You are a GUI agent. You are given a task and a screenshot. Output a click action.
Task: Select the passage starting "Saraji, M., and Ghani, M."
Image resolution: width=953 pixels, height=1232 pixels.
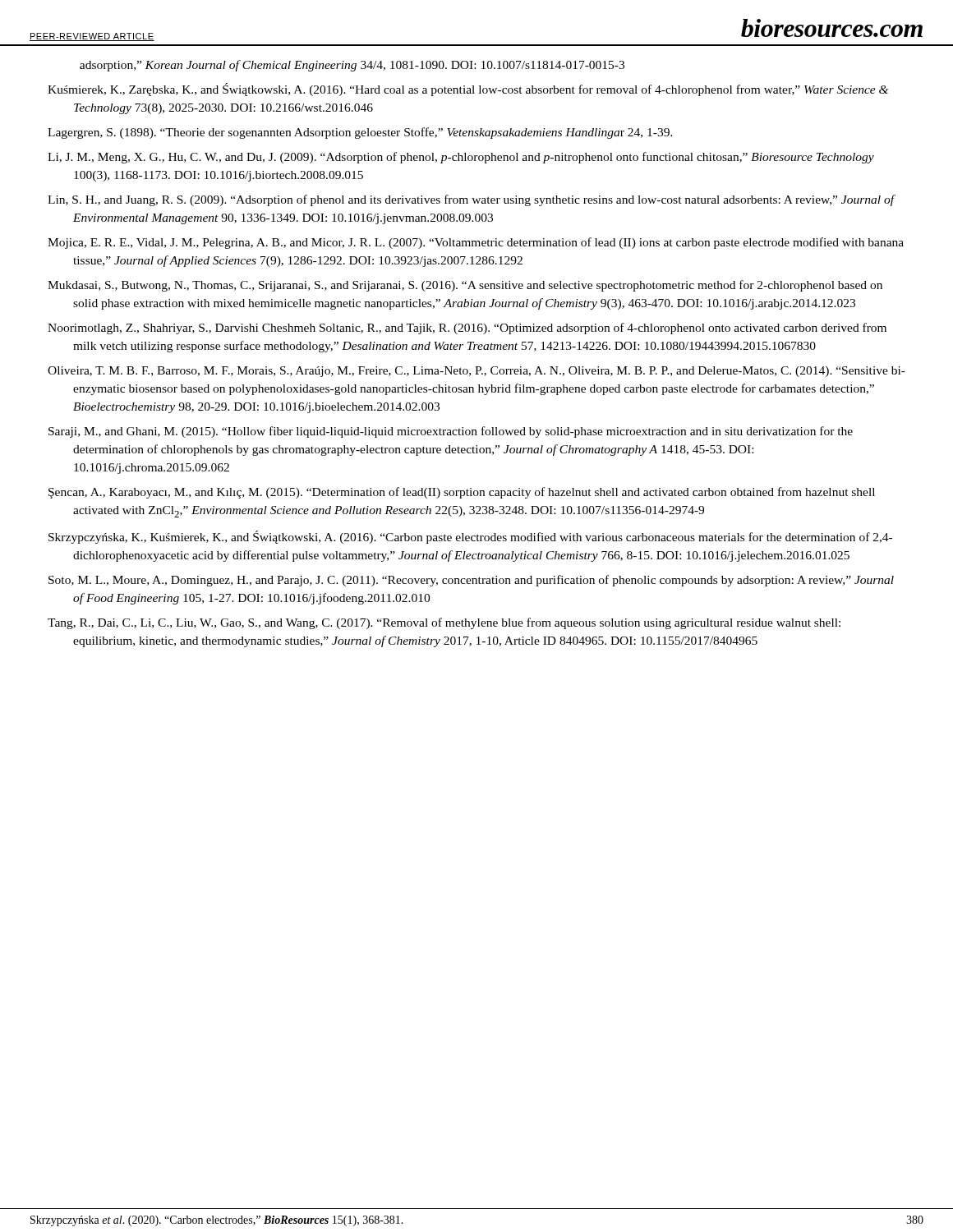point(450,449)
